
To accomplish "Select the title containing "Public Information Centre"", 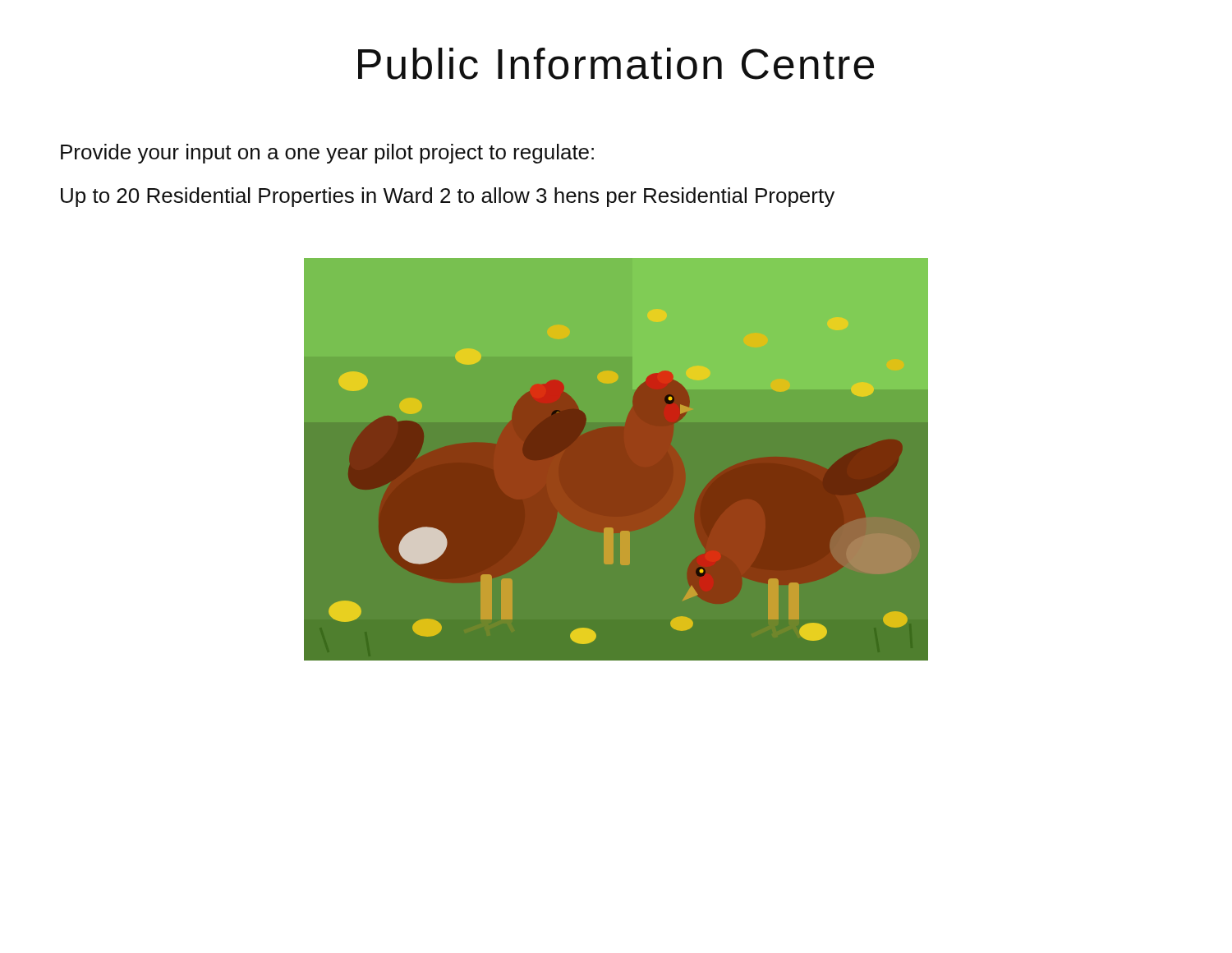I will pos(616,64).
